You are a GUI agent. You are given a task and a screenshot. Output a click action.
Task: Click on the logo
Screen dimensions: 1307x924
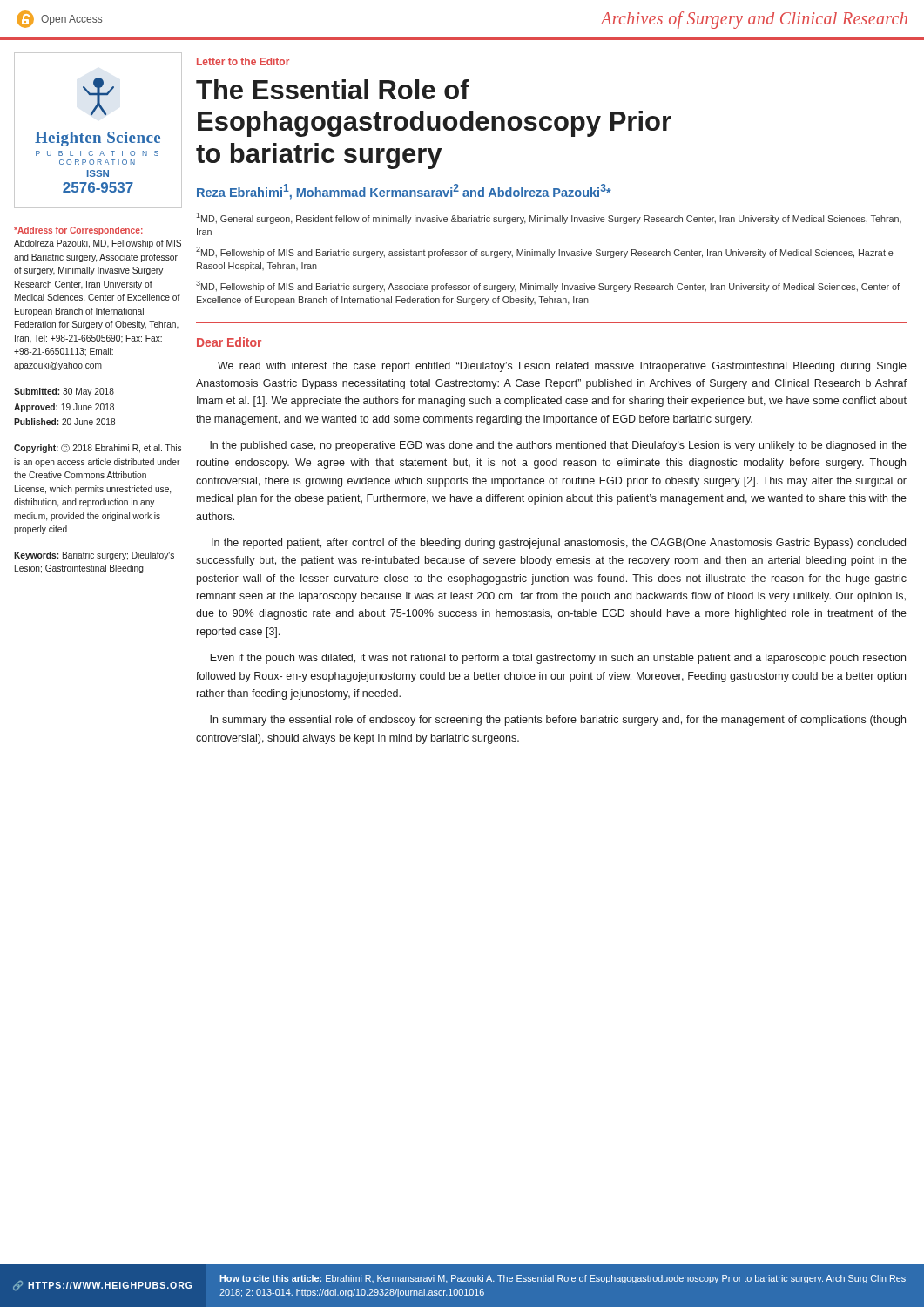[98, 130]
